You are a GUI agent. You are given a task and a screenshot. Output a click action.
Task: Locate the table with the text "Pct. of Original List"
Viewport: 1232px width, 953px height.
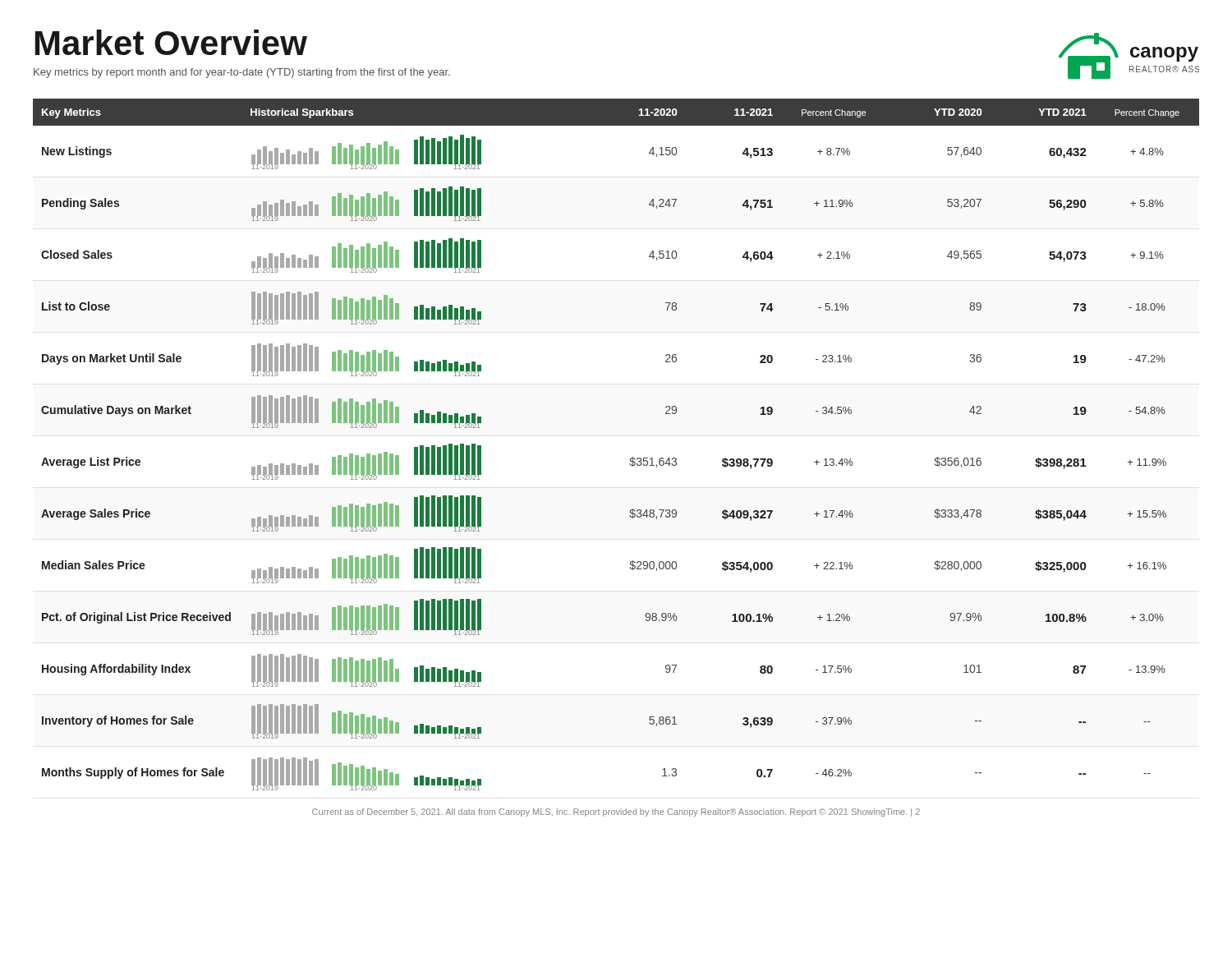click(616, 449)
